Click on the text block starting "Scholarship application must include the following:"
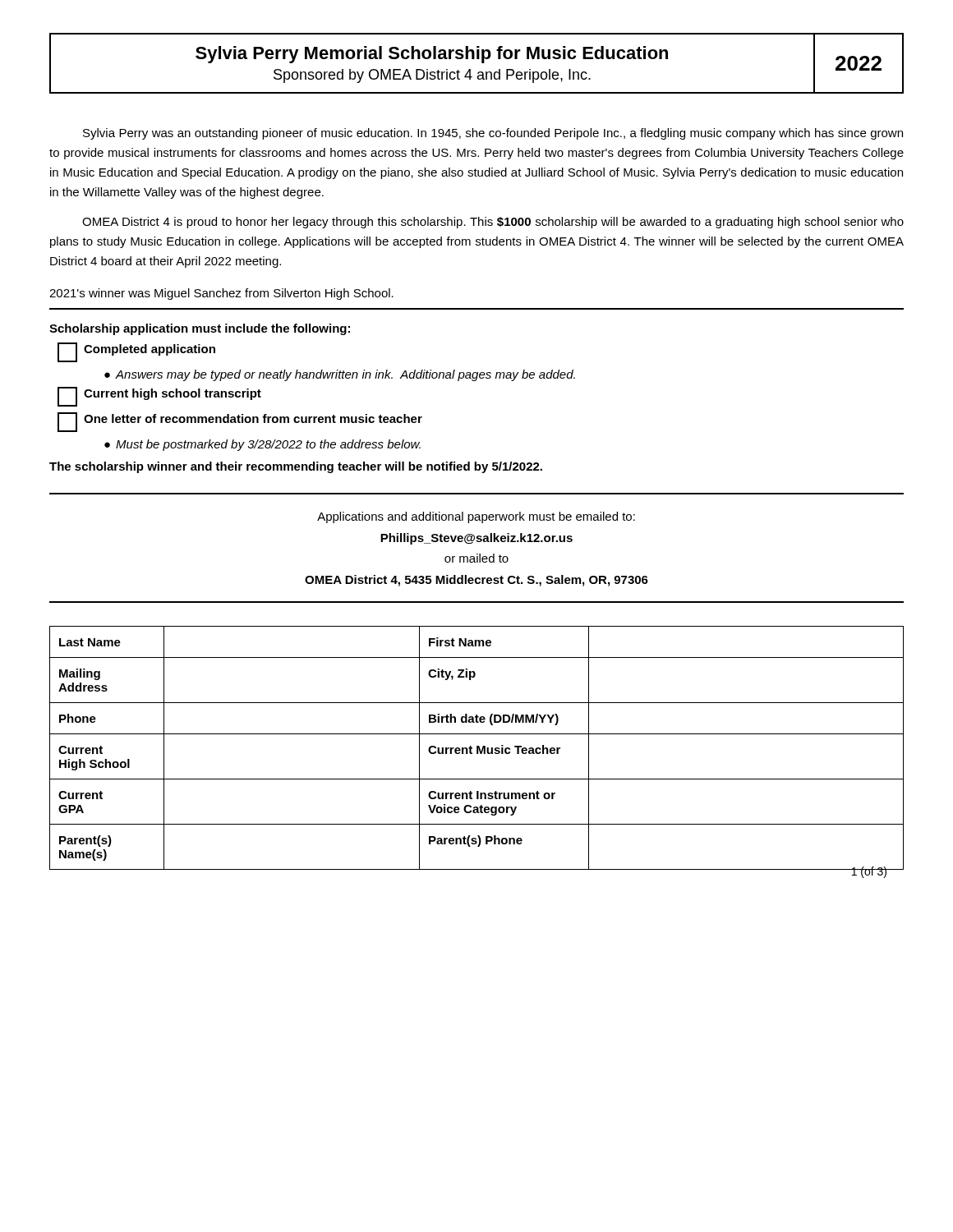The width and height of the screenshot is (953, 1232). click(200, 328)
